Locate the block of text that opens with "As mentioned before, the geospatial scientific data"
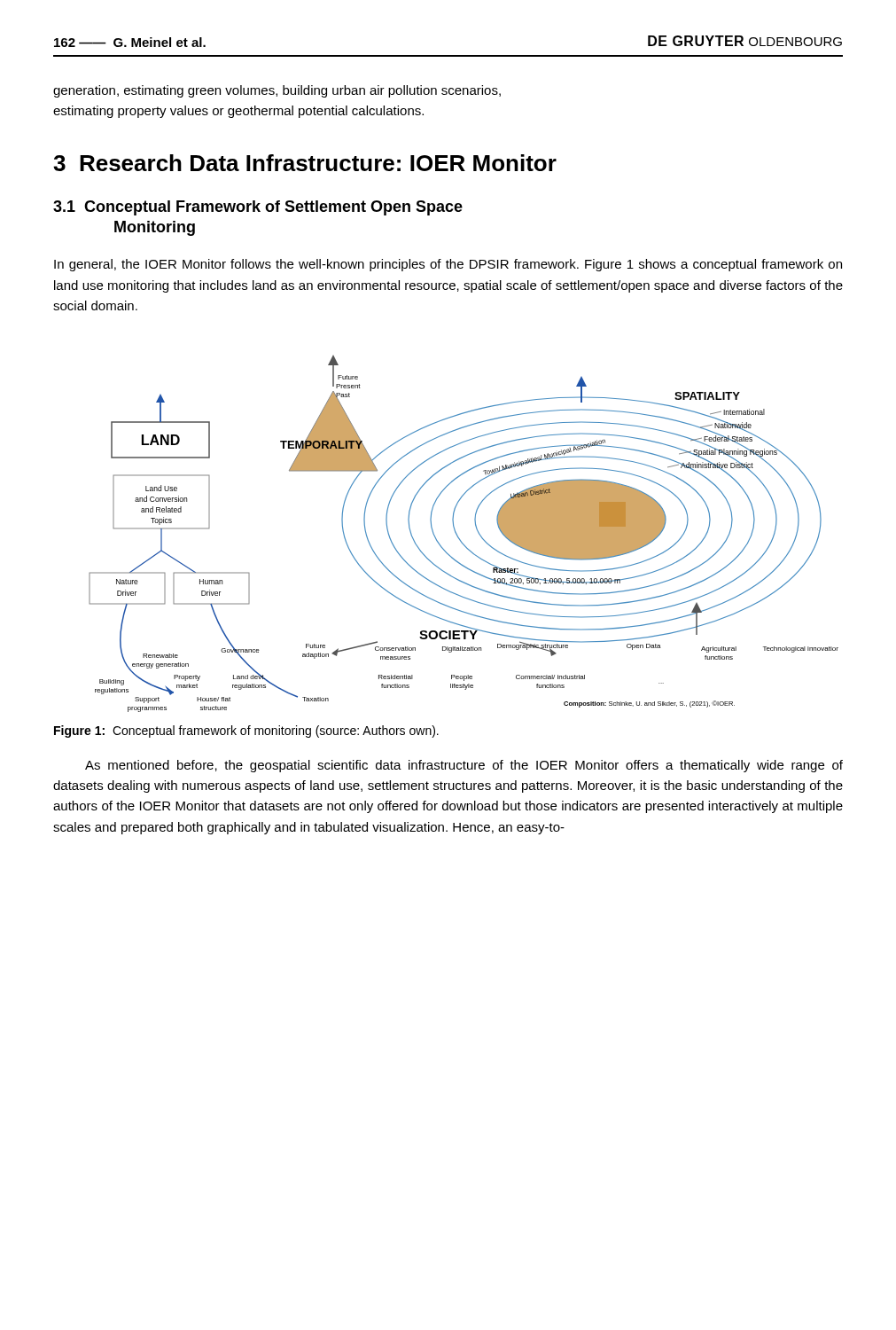The height and width of the screenshot is (1330, 896). [448, 795]
